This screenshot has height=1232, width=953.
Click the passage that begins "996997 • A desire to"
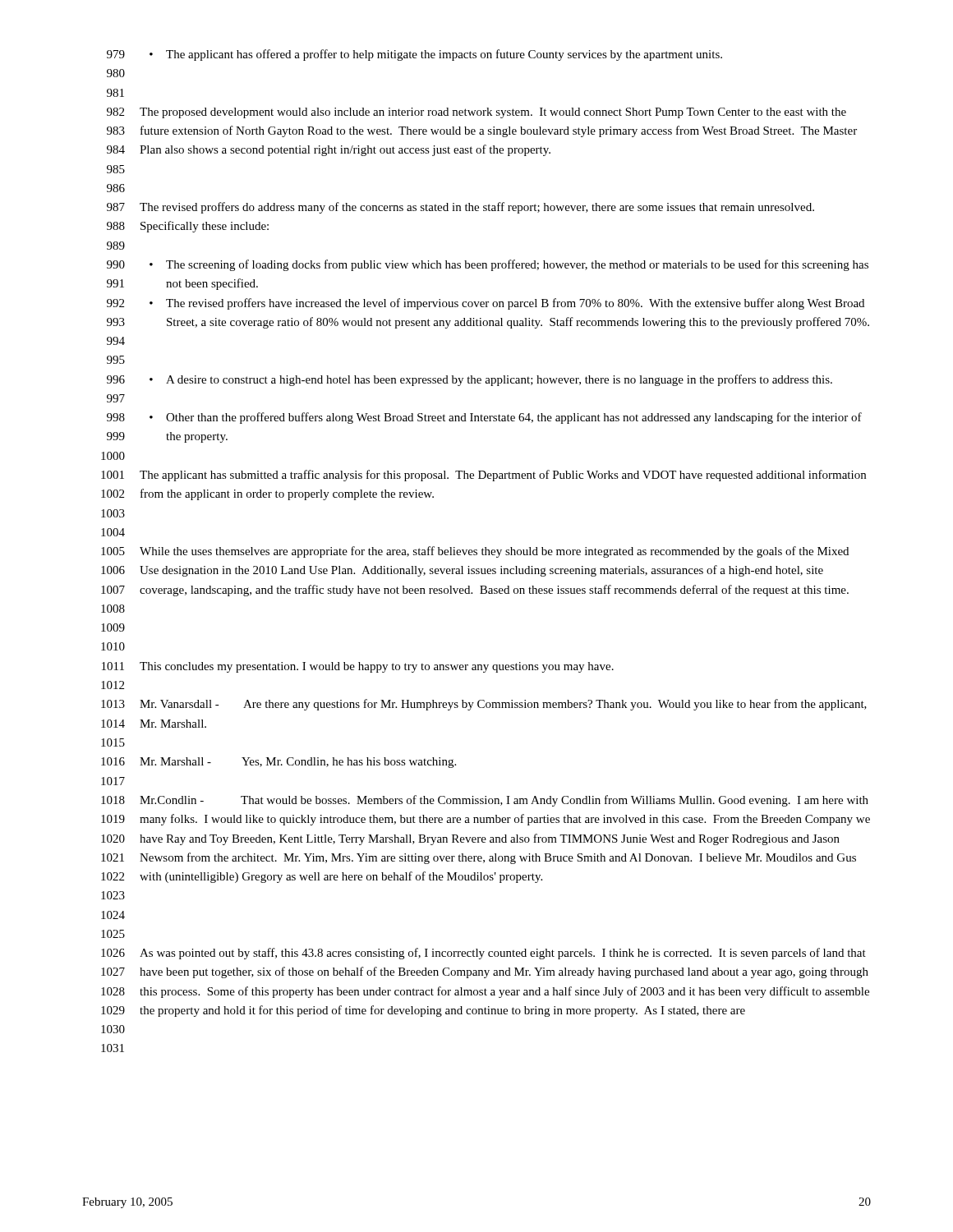pos(476,389)
